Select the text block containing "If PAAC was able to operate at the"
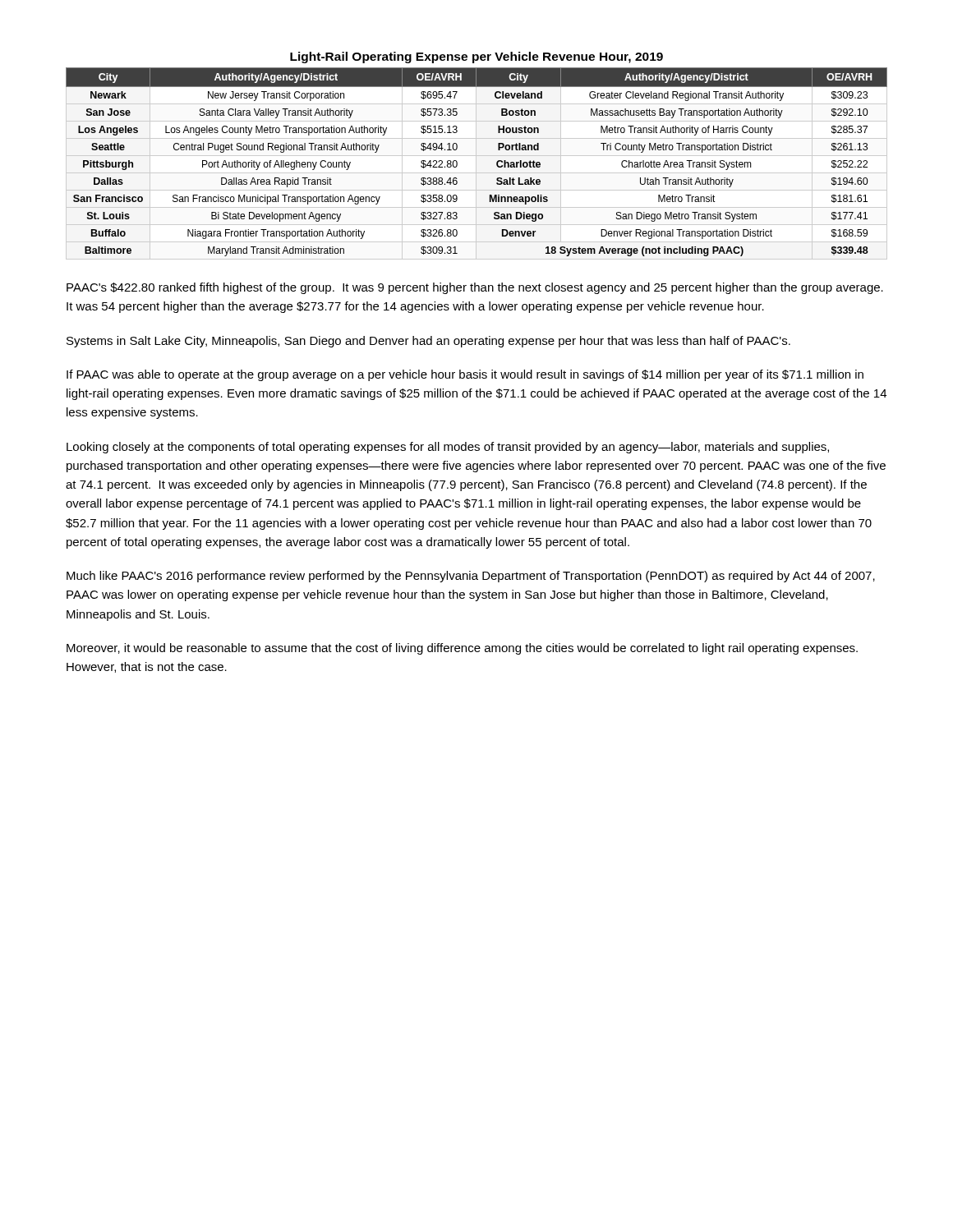 (x=476, y=393)
